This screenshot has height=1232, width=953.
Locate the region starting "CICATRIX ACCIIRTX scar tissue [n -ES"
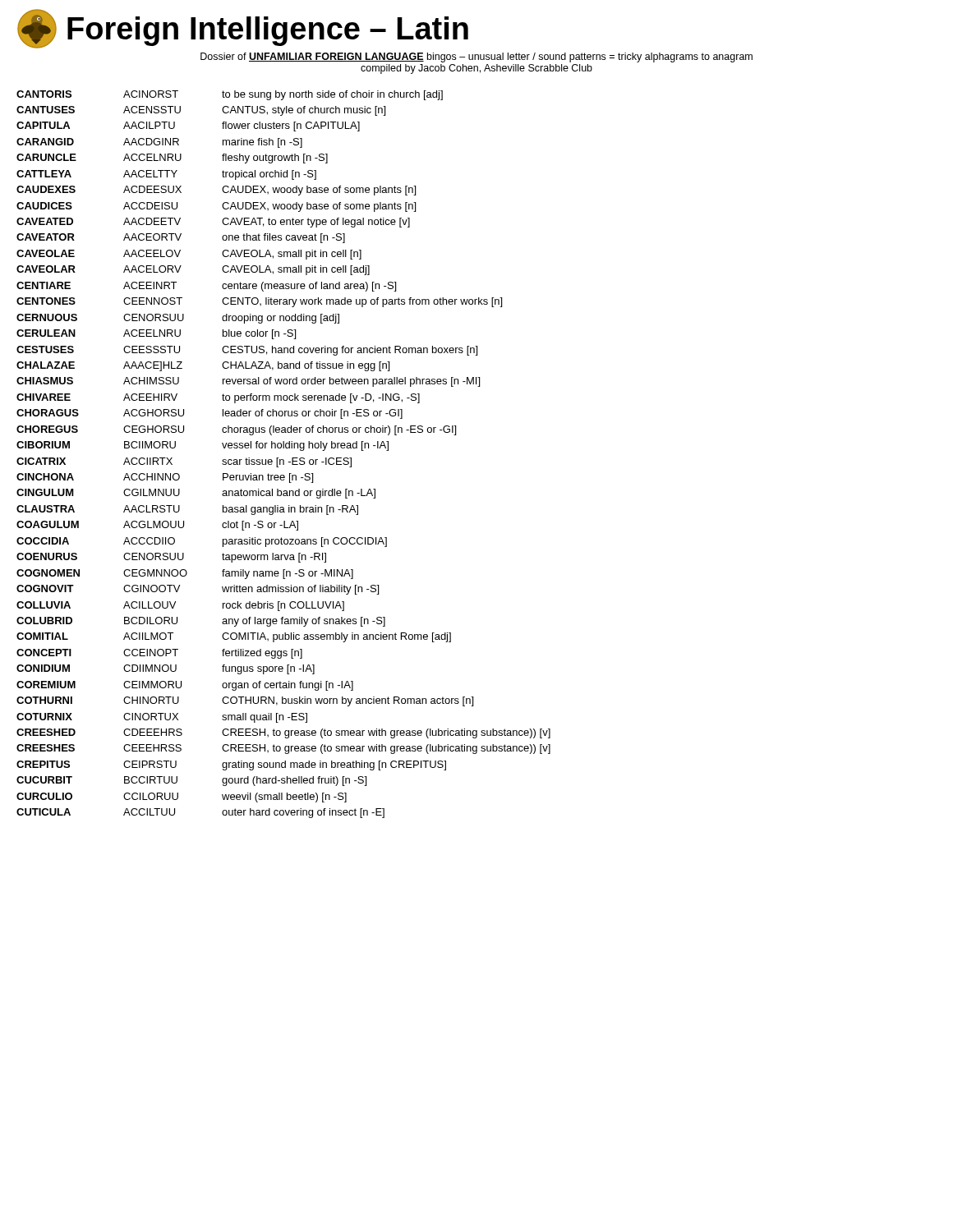(x=46, y=462)
